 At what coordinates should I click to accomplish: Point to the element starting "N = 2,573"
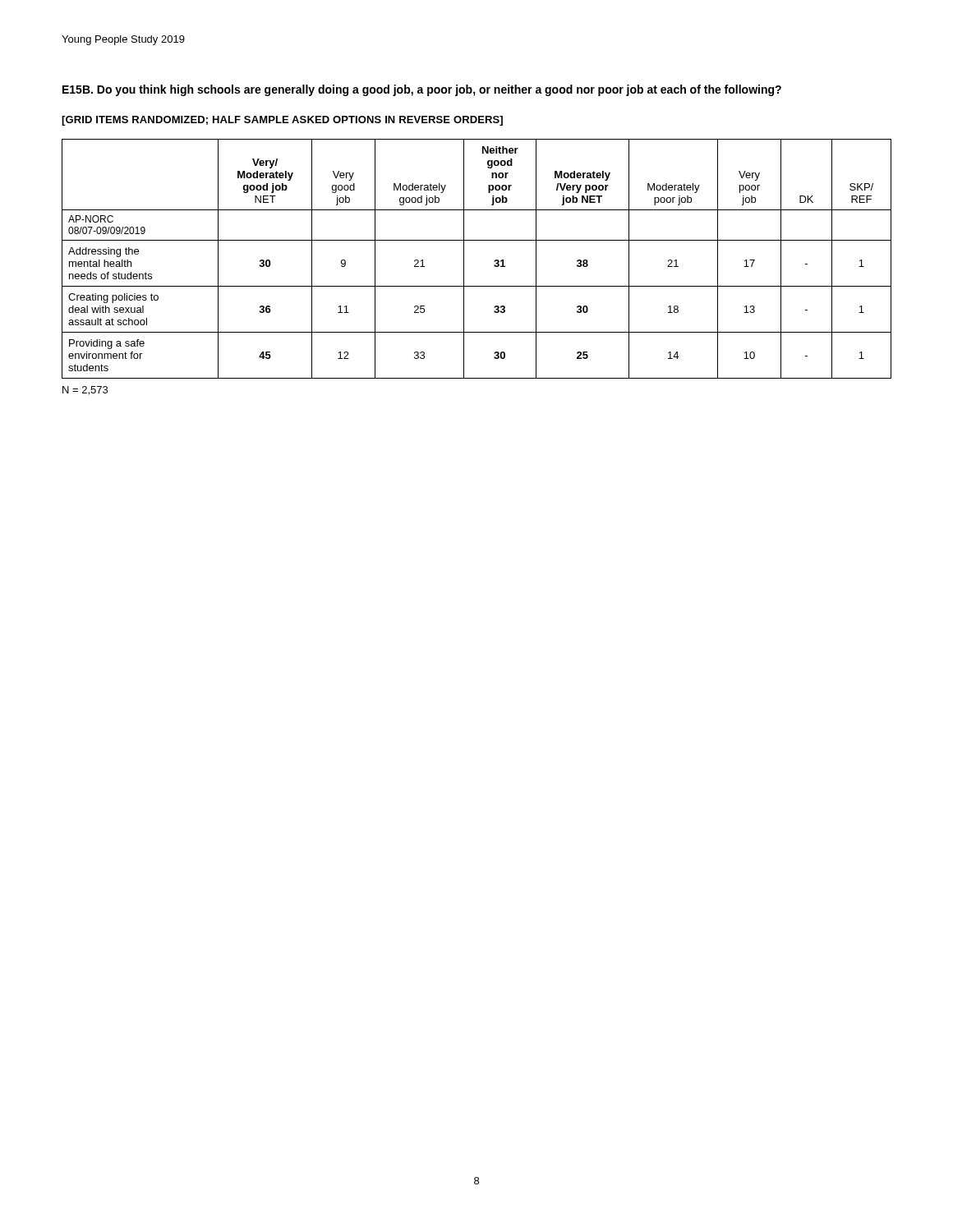point(85,389)
